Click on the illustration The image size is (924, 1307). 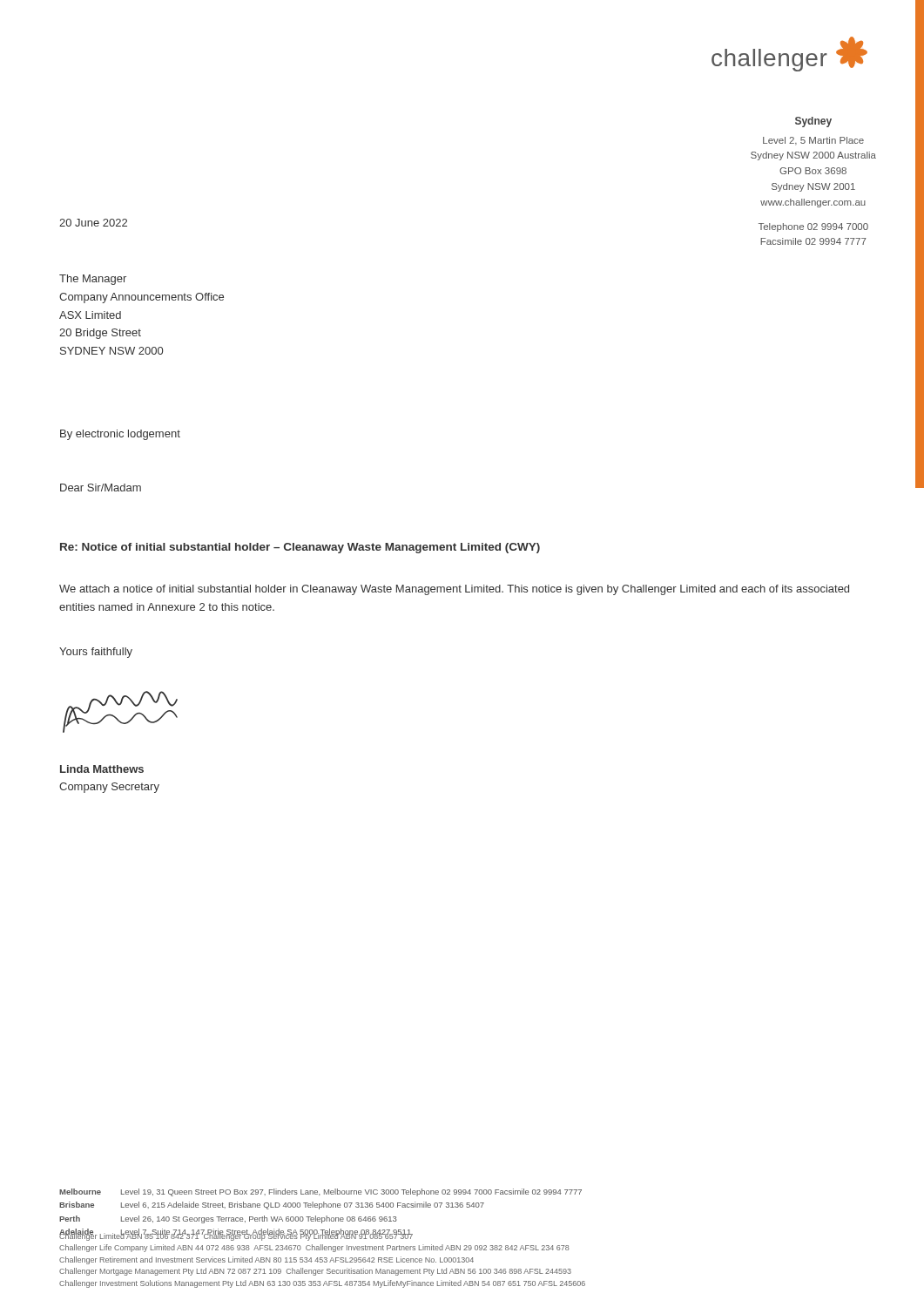click(129, 709)
